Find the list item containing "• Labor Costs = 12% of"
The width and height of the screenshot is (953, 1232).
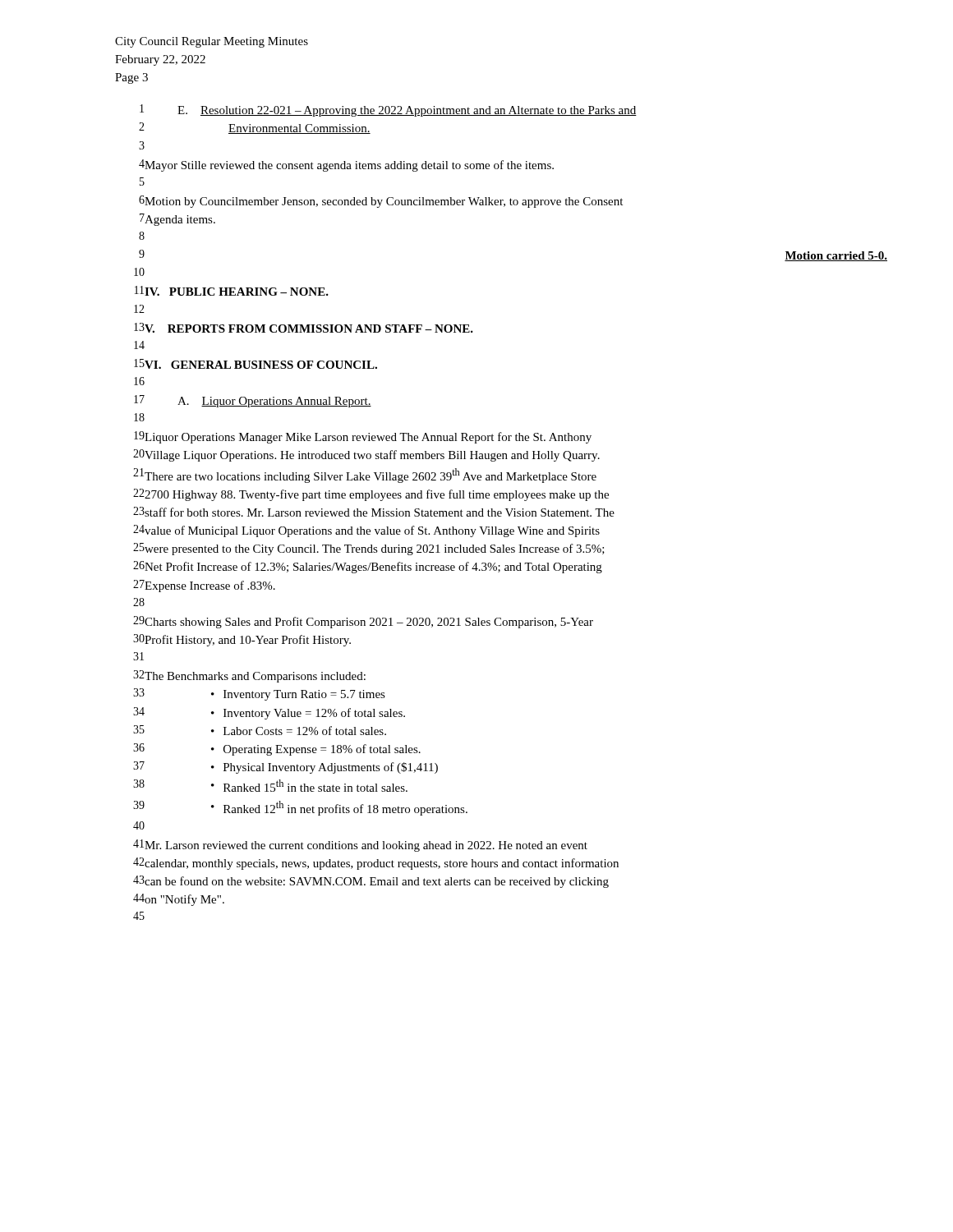pyautogui.click(x=299, y=731)
